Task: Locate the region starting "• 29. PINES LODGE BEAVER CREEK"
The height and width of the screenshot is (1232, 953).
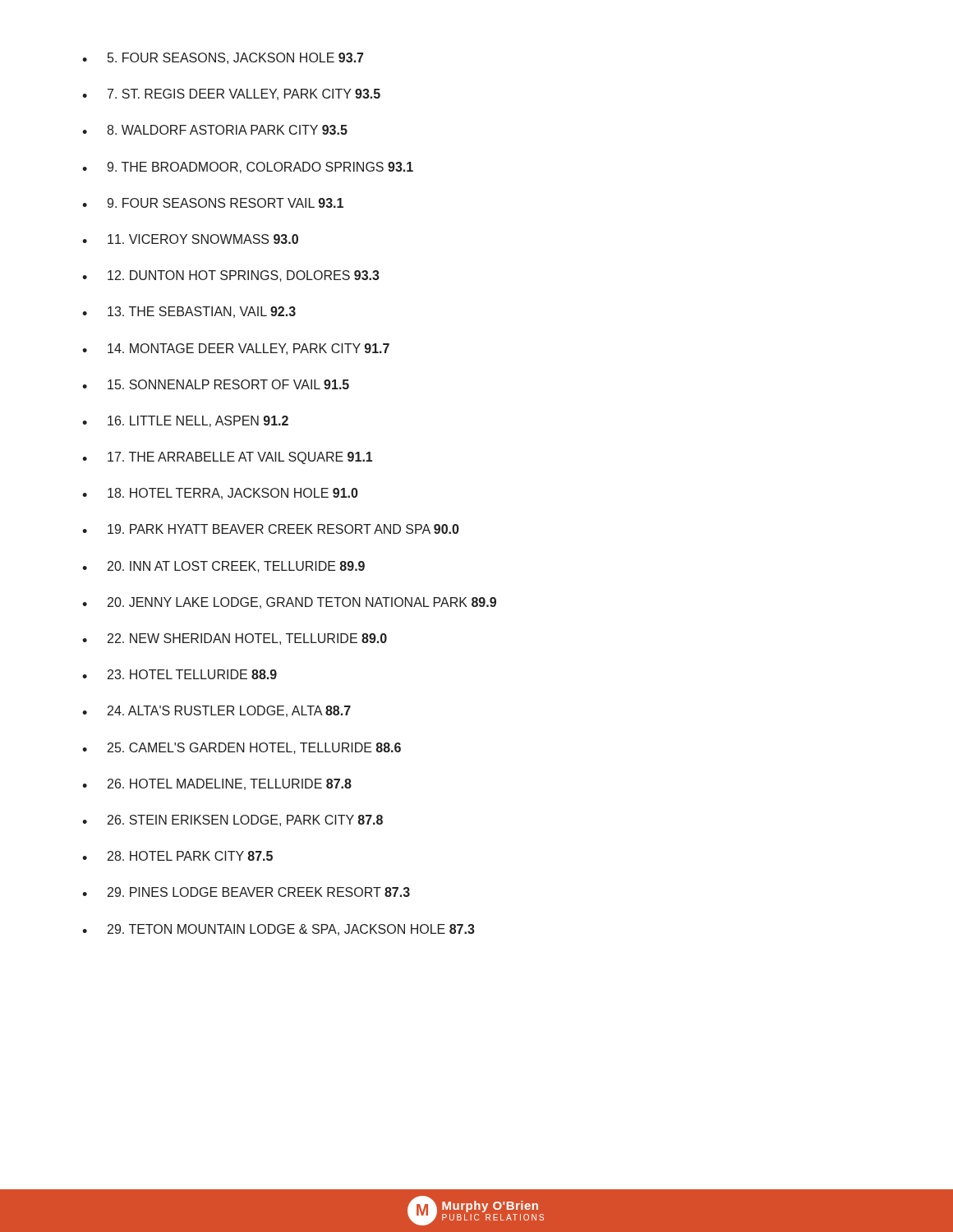Action: [246, 892]
